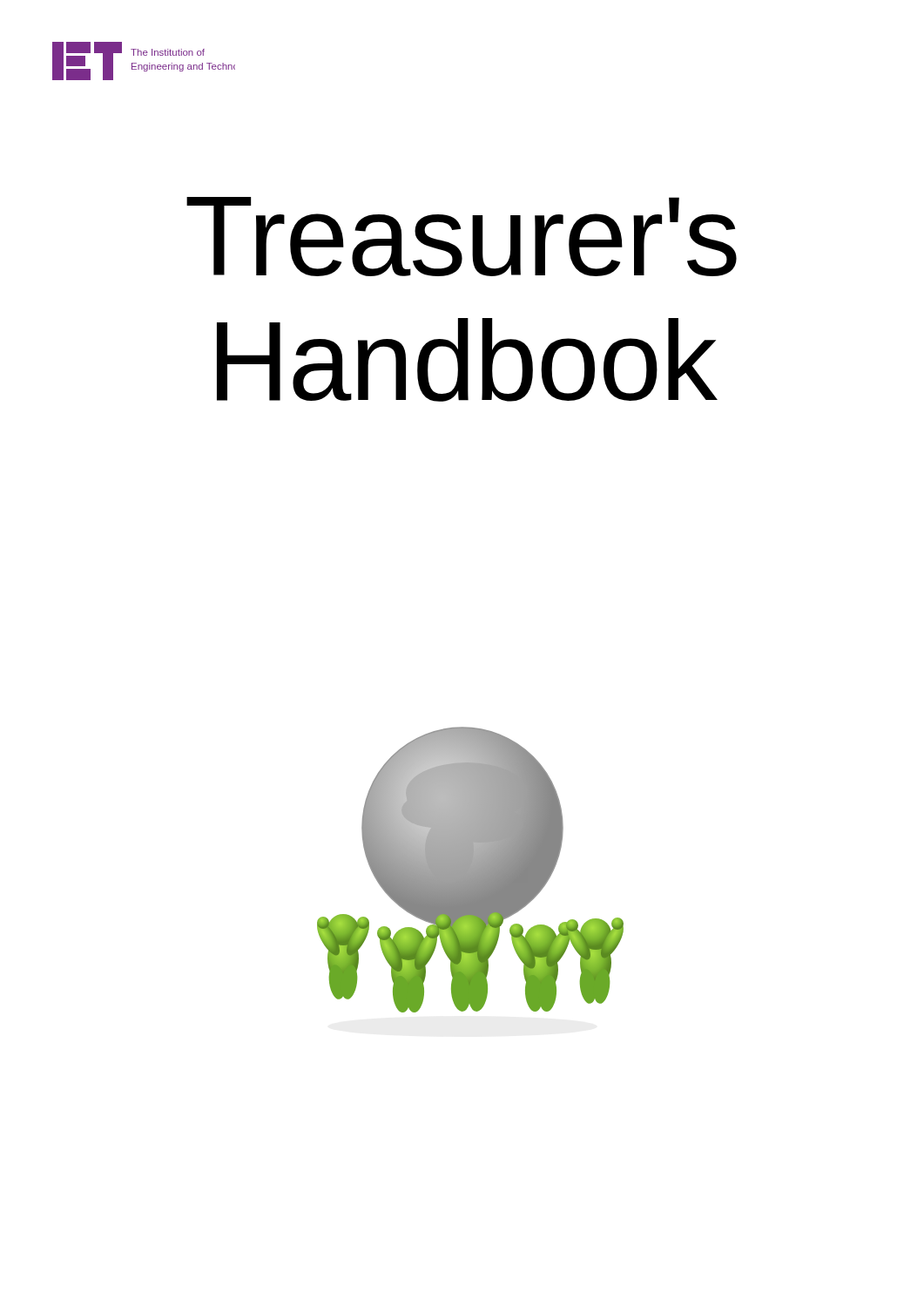Locate the logo
The height and width of the screenshot is (1307, 924).
click(144, 61)
